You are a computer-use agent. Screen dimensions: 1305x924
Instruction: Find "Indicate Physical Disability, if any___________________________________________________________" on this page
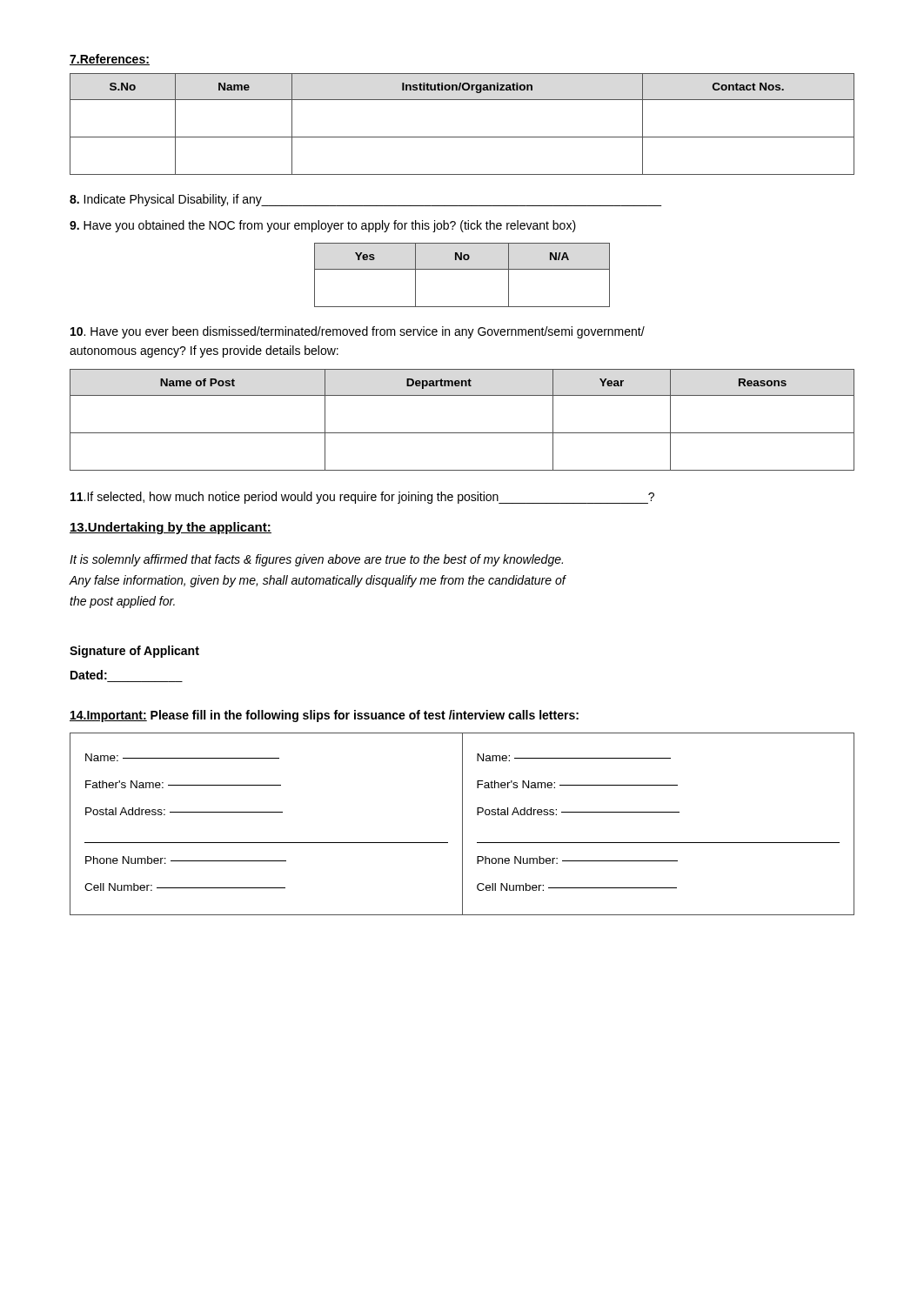(365, 199)
